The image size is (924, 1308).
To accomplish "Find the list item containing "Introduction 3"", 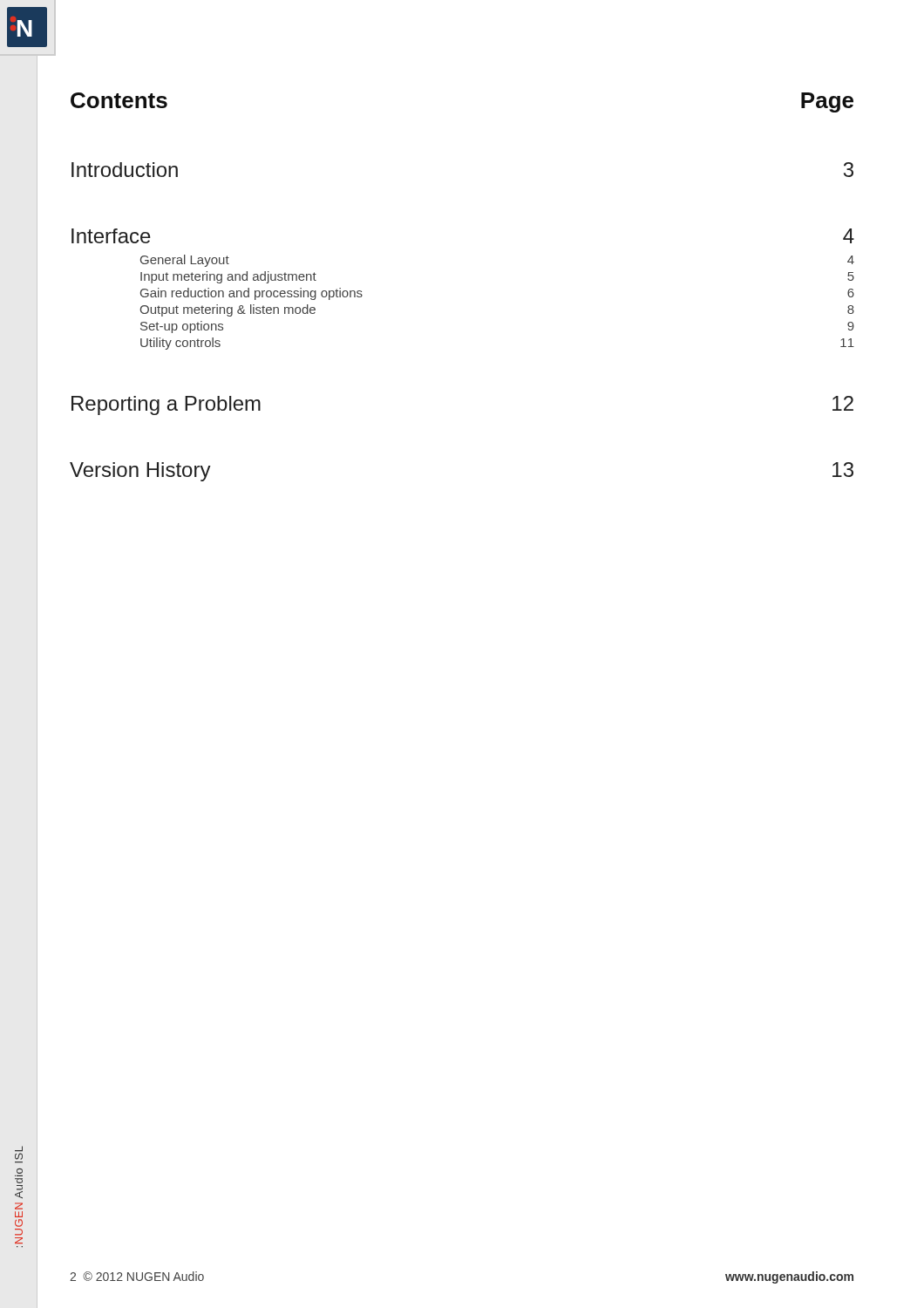I will [x=126, y=170].
